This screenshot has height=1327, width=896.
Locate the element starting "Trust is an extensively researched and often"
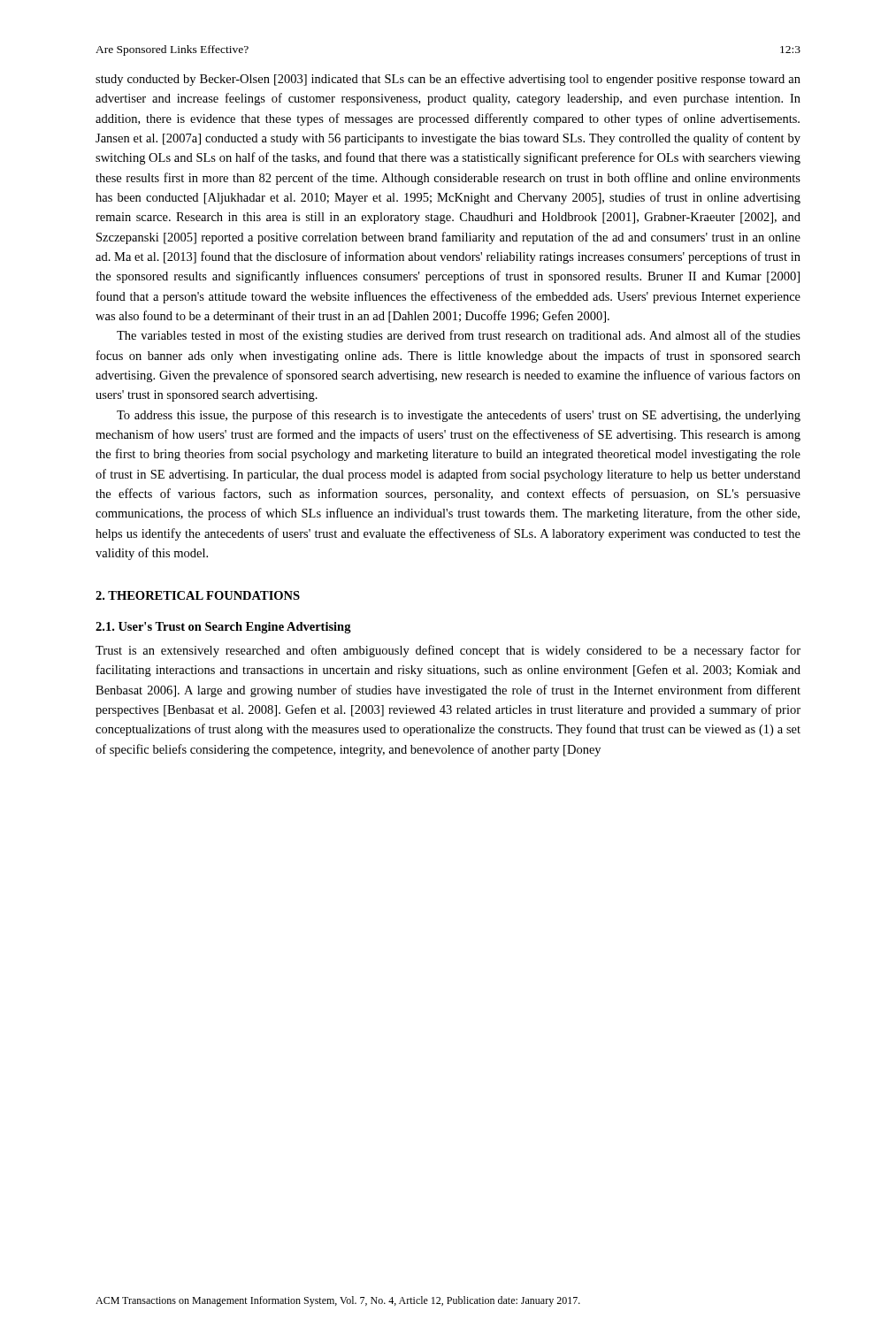(448, 700)
